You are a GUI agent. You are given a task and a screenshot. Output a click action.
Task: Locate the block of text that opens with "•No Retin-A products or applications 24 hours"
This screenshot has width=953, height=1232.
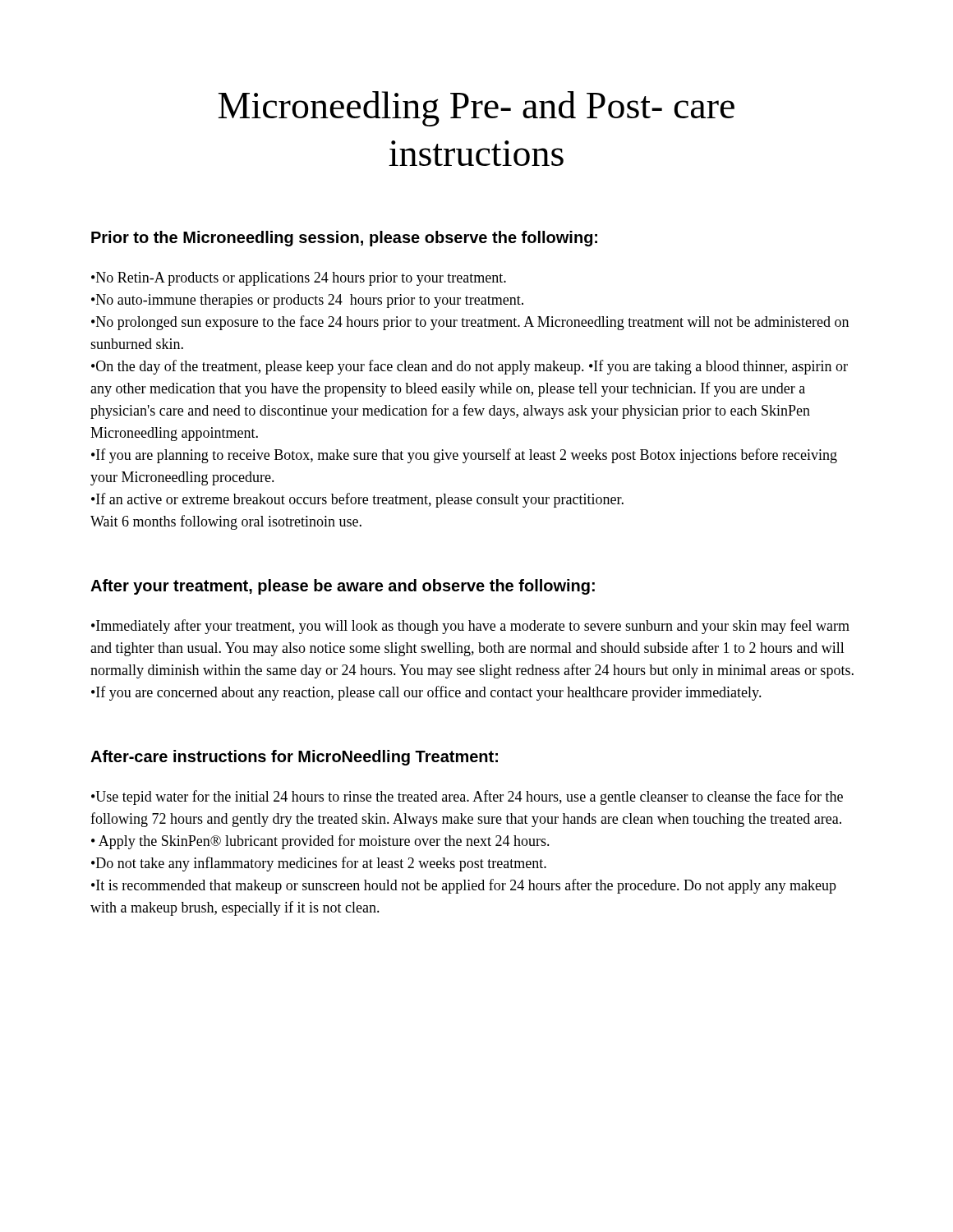click(x=299, y=278)
